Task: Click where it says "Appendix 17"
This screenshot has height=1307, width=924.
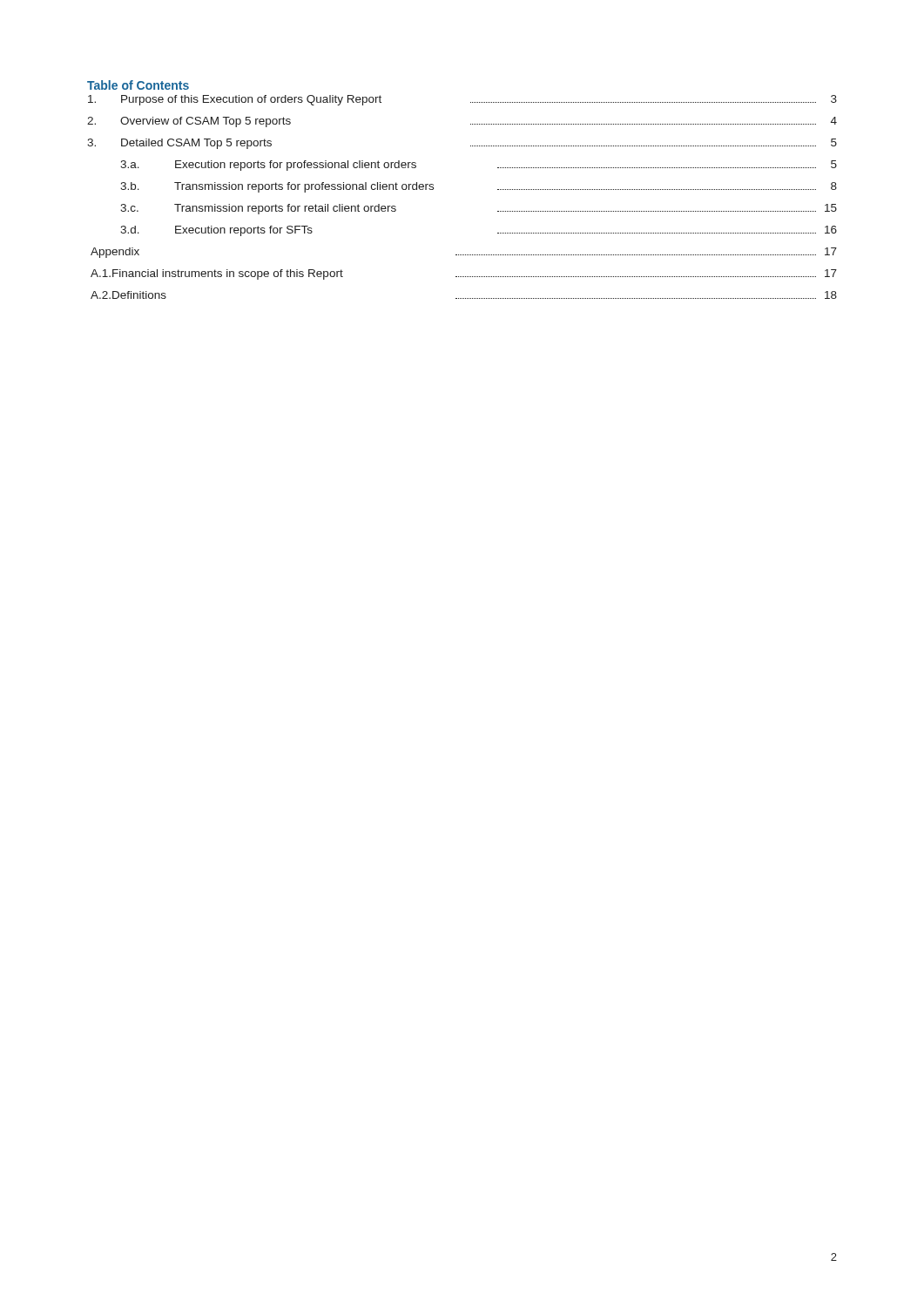Action: [464, 251]
